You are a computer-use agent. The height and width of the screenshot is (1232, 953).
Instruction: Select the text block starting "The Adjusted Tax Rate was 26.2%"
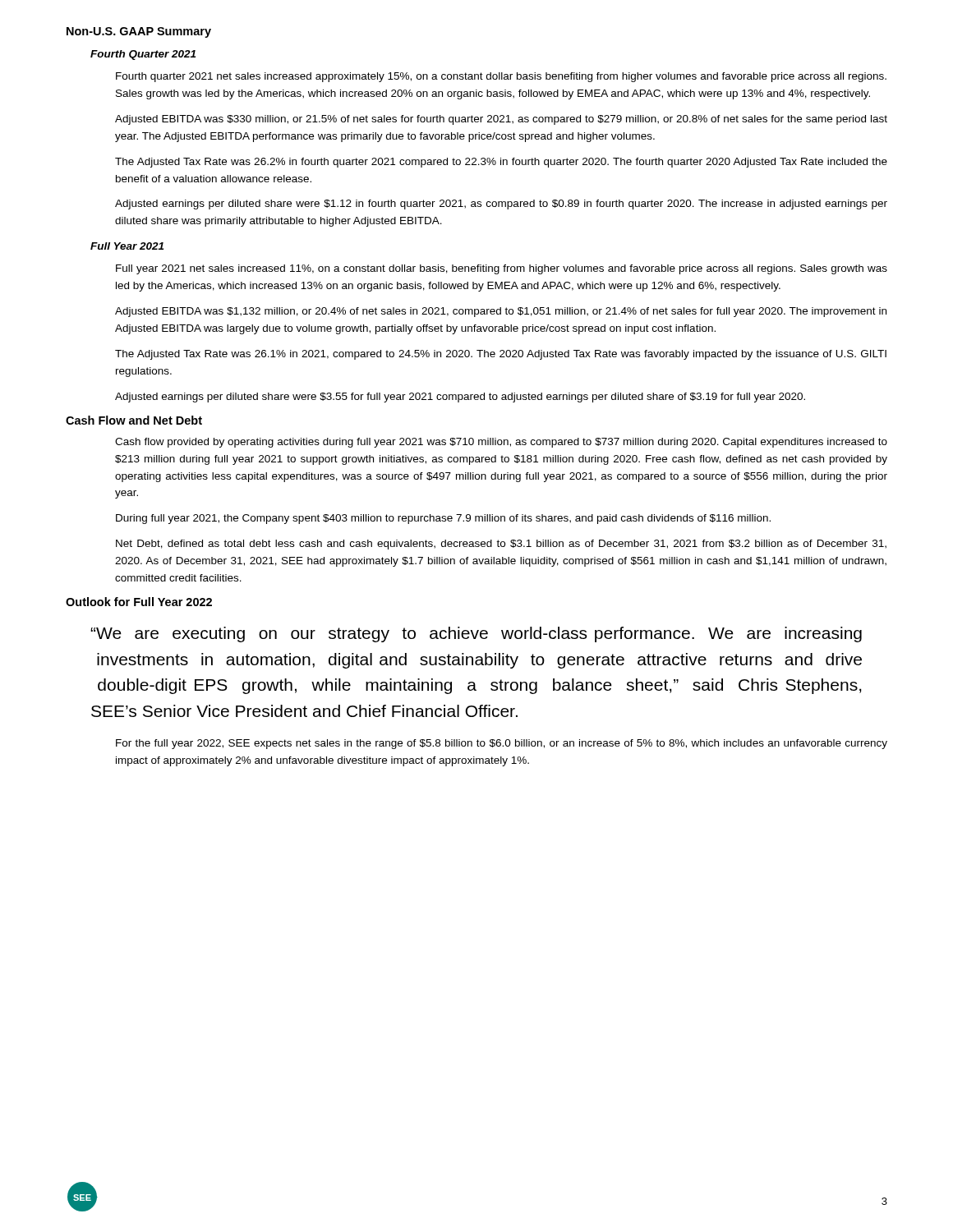(501, 170)
